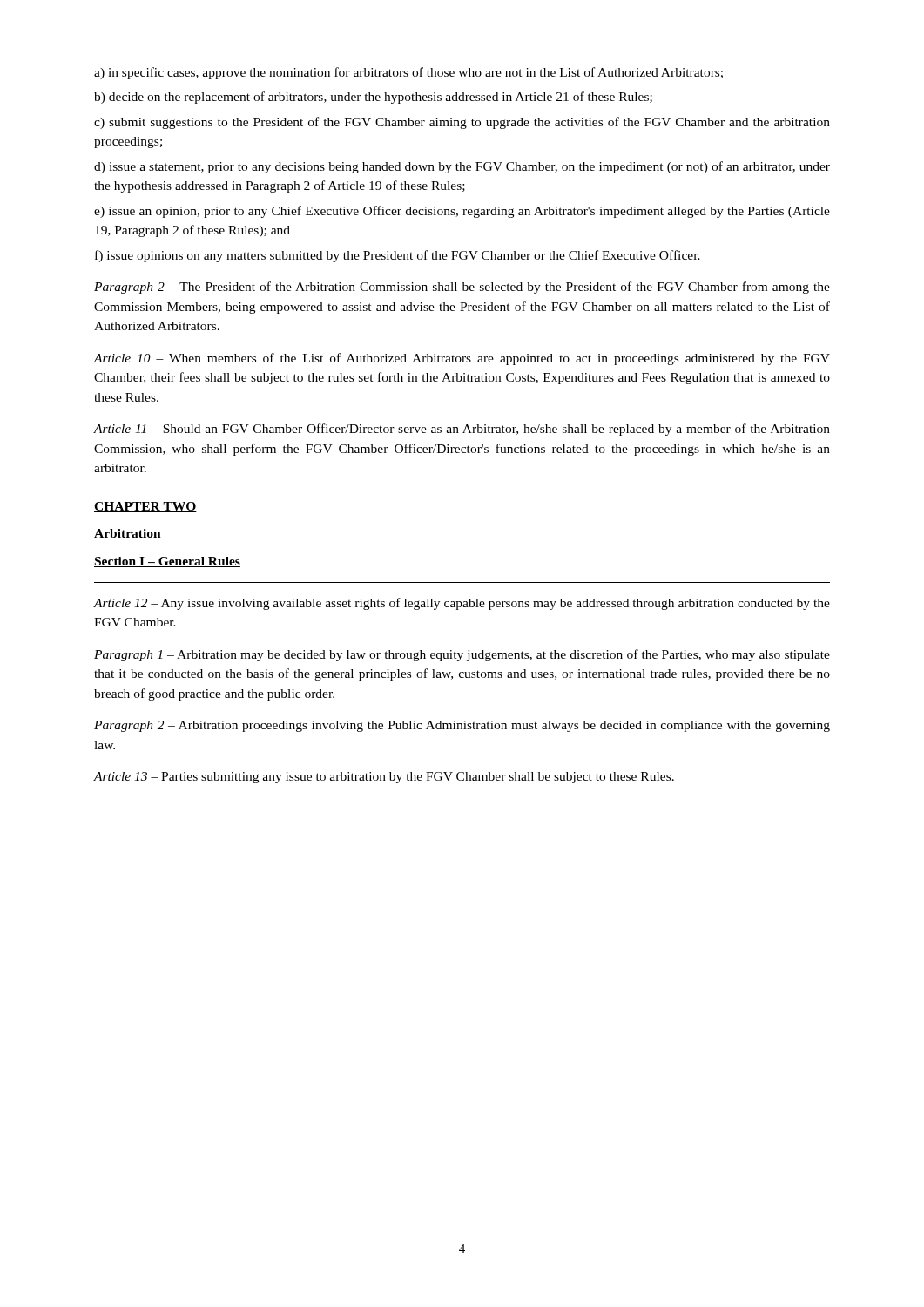924x1307 pixels.
Task: Point to the element starting "e) issue an opinion,"
Action: coord(462,220)
